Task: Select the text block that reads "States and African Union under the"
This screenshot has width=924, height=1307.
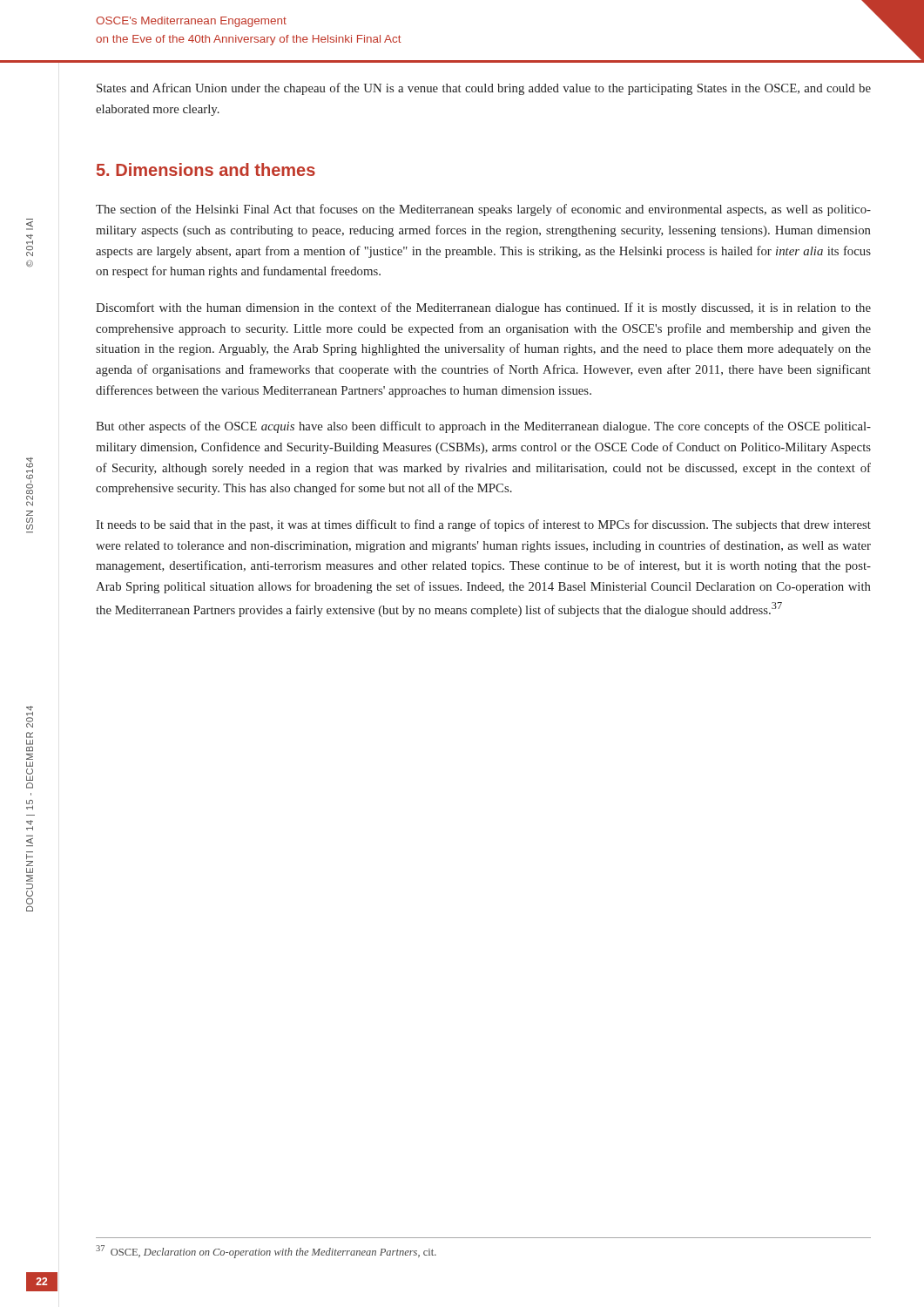Action: point(483,98)
